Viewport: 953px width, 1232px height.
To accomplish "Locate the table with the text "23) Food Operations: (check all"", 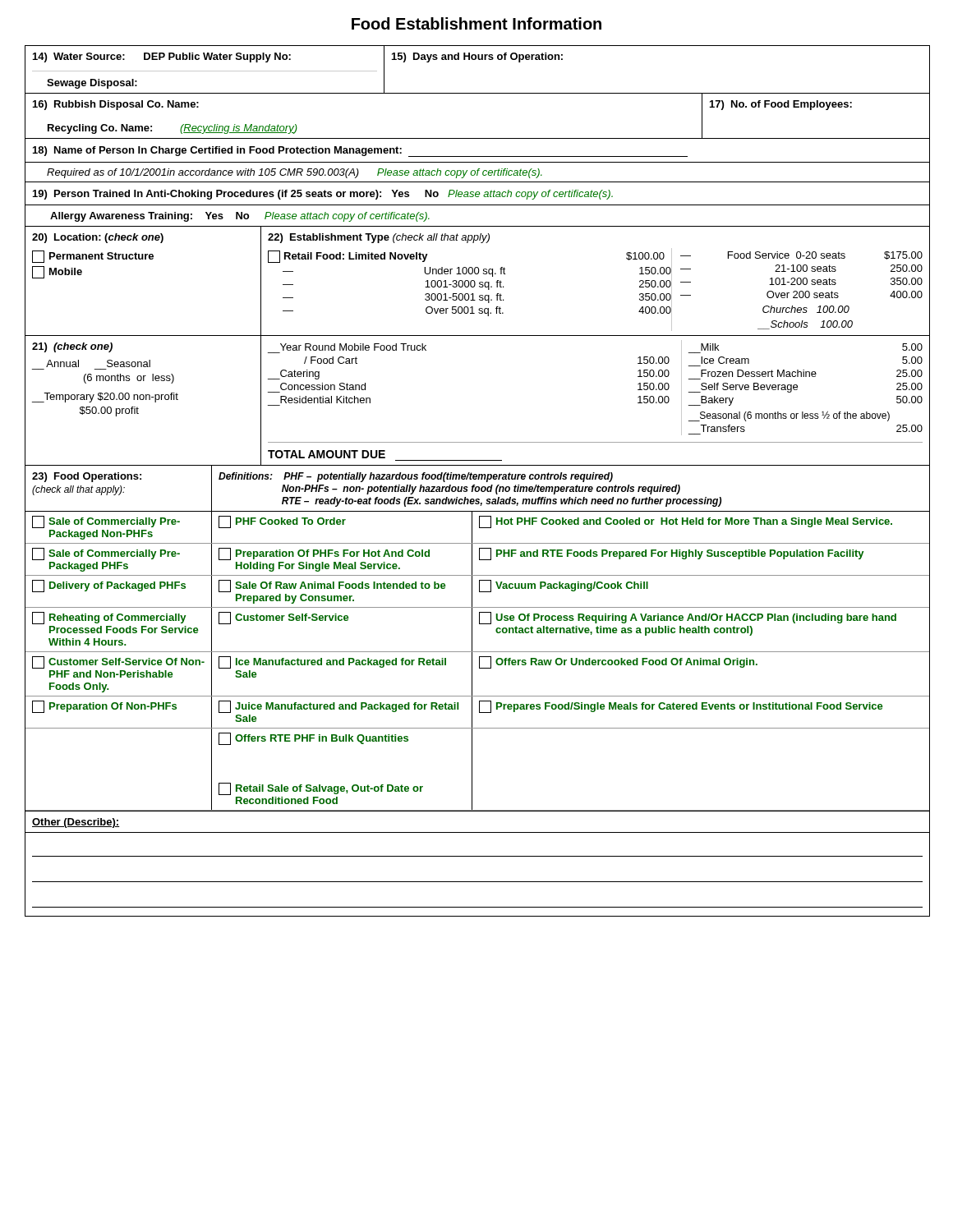I will pos(477,489).
